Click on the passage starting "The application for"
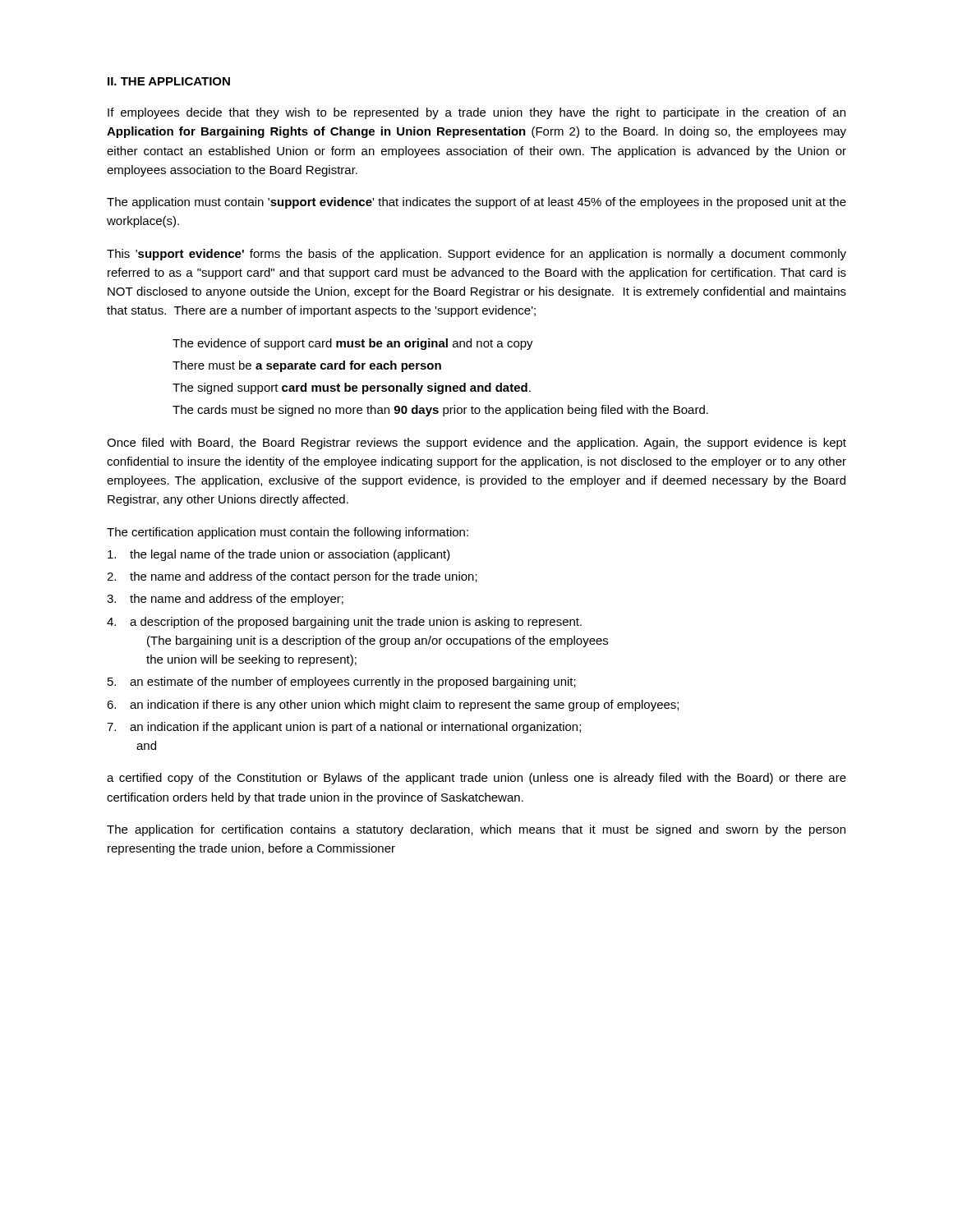 click(x=476, y=838)
